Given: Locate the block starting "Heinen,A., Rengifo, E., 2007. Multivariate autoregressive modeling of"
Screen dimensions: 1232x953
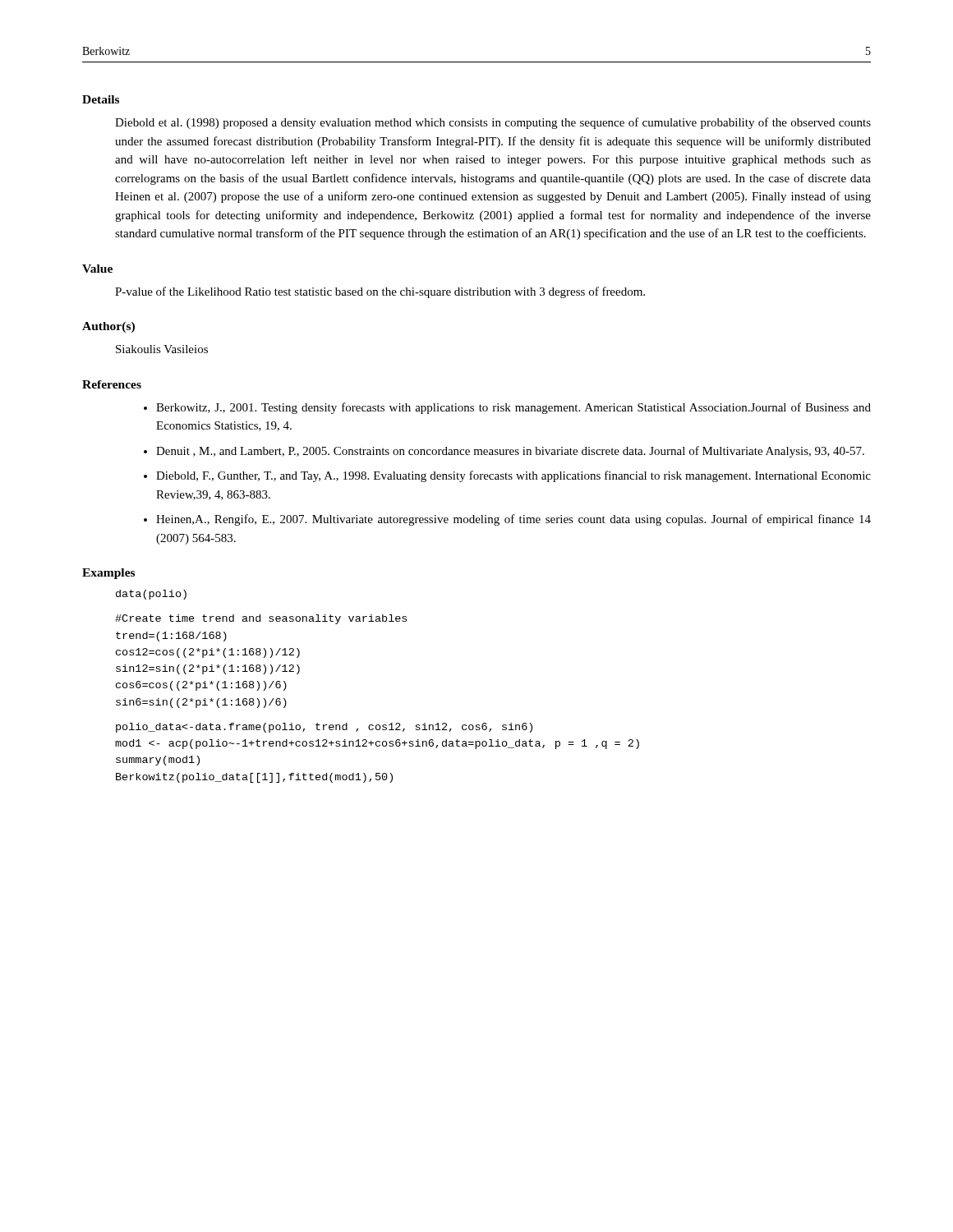Looking at the screenshot, I should coord(513,528).
